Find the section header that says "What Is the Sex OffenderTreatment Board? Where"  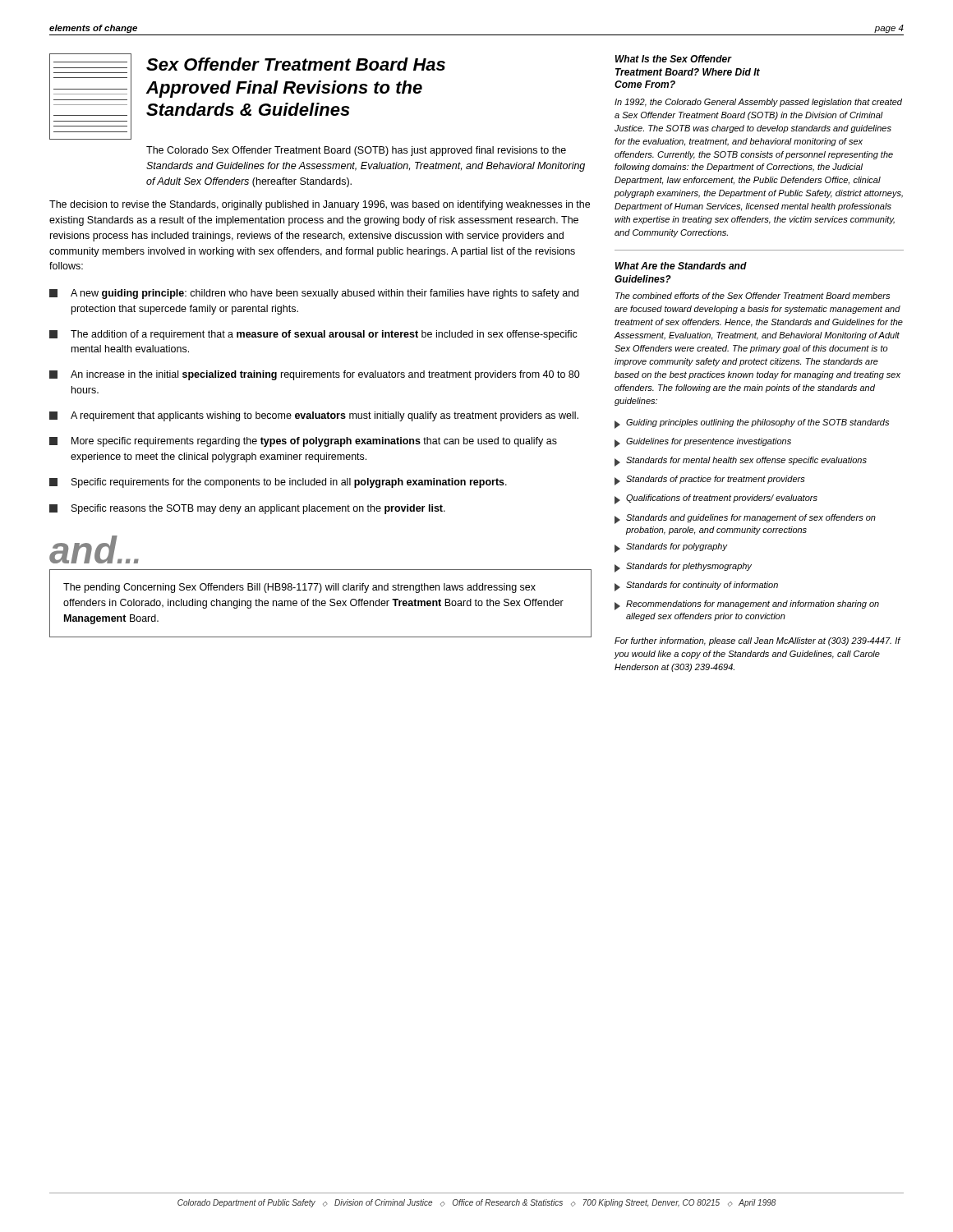pyautogui.click(x=687, y=72)
